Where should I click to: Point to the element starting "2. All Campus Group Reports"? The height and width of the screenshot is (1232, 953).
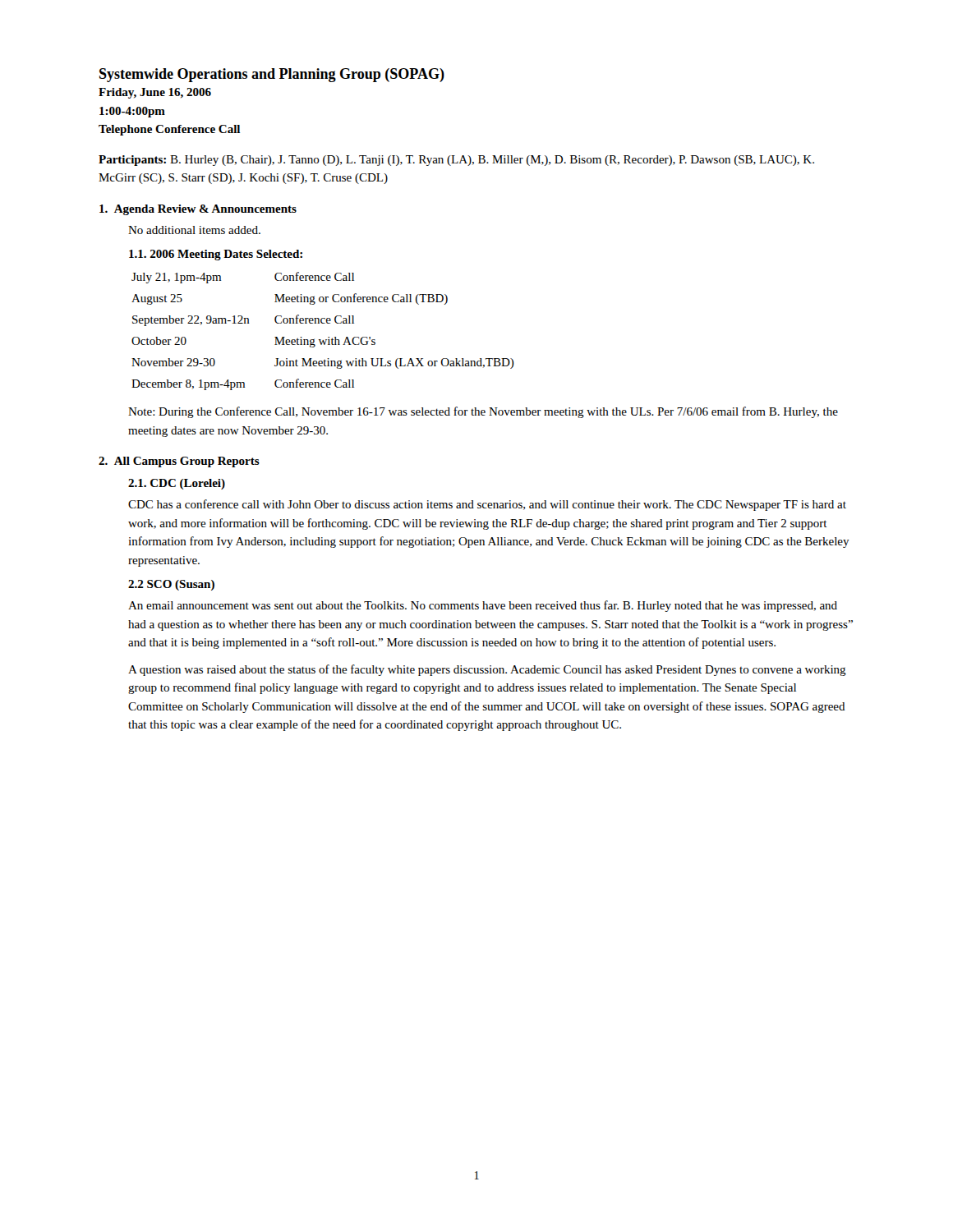click(x=179, y=461)
